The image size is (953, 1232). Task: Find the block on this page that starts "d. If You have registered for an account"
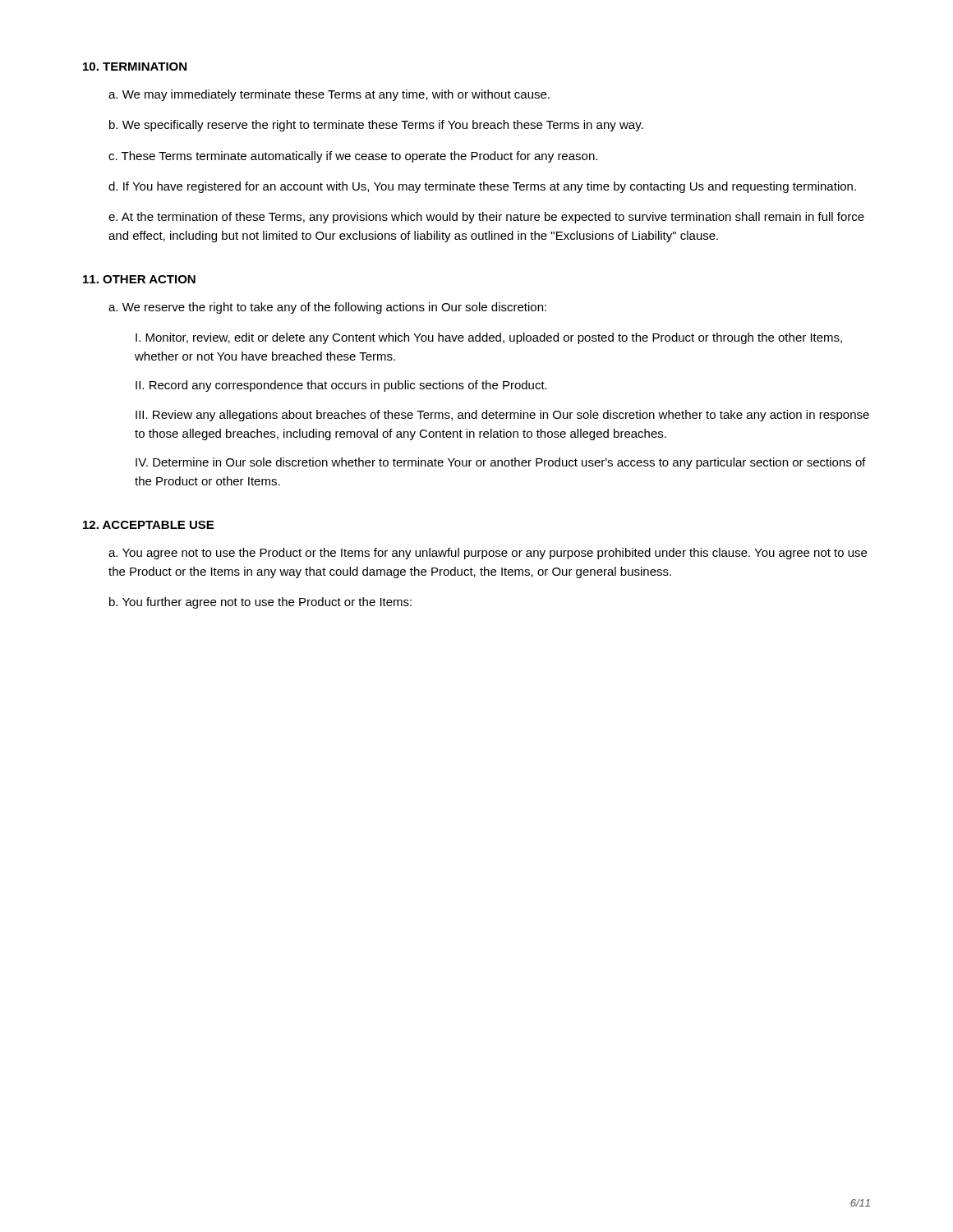(483, 186)
